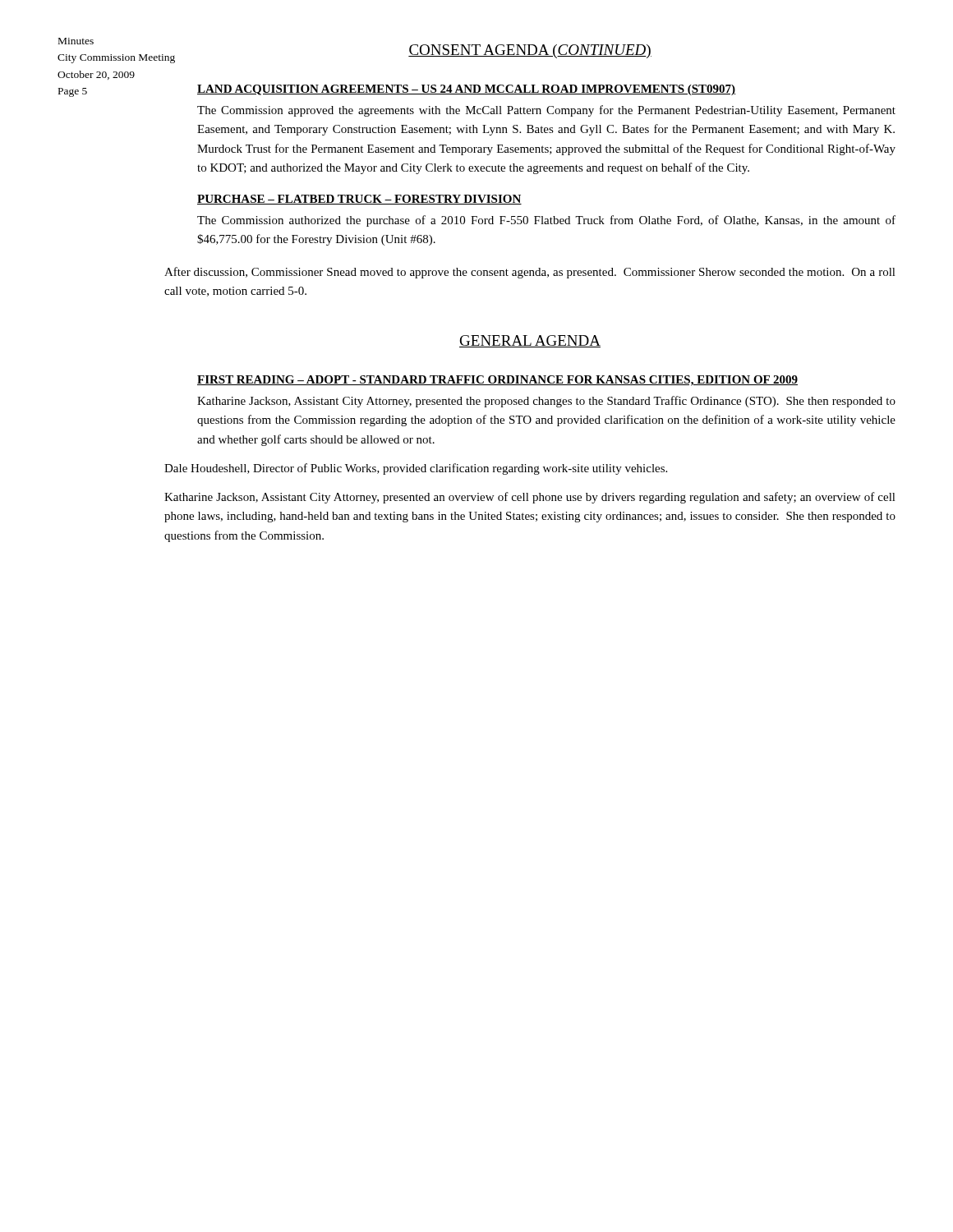Point to the block starting "After discussion, Commissioner Snead"
This screenshot has height=1232, width=953.
(x=530, y=281)
